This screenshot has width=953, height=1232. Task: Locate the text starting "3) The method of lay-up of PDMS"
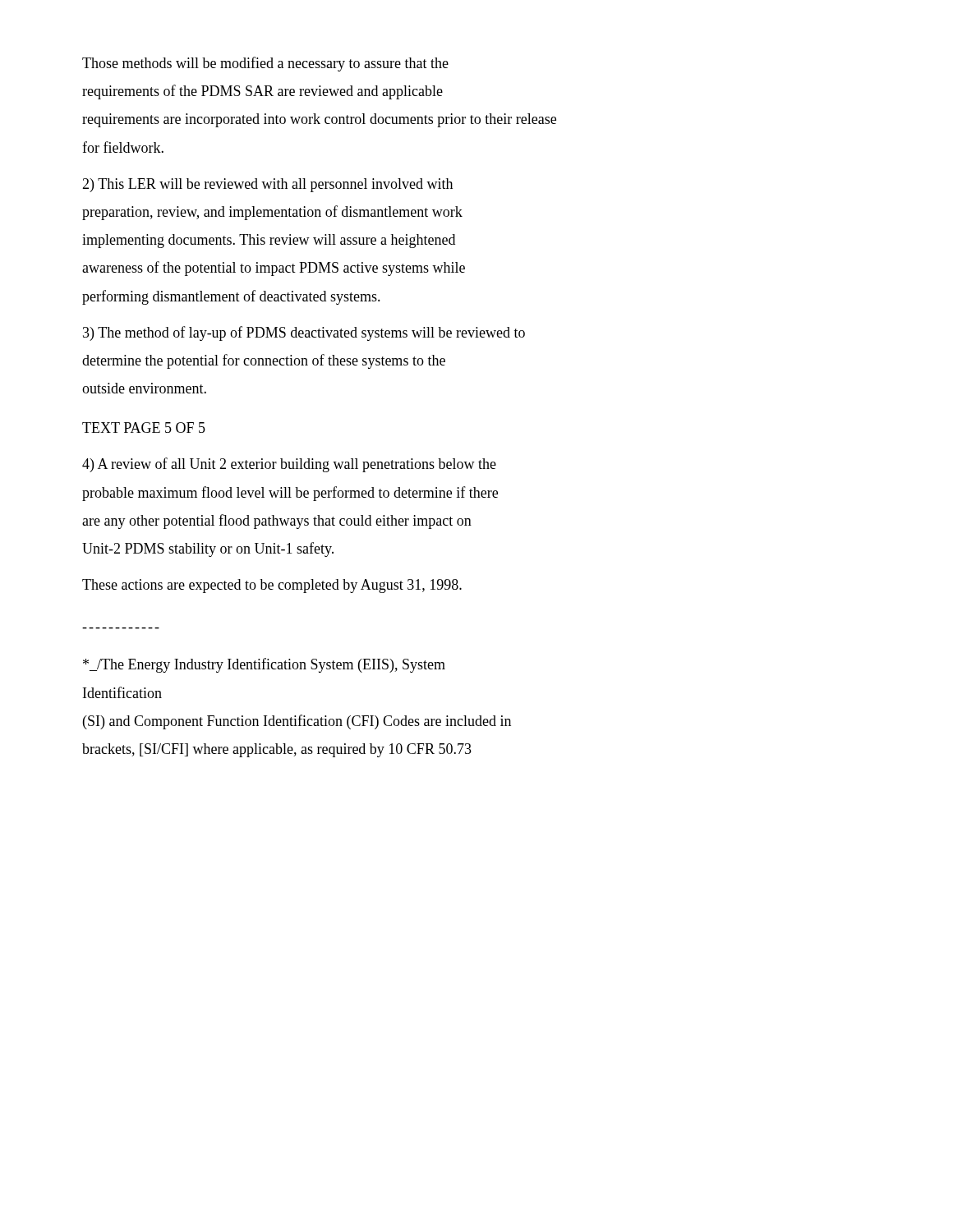tap(304, 333)
